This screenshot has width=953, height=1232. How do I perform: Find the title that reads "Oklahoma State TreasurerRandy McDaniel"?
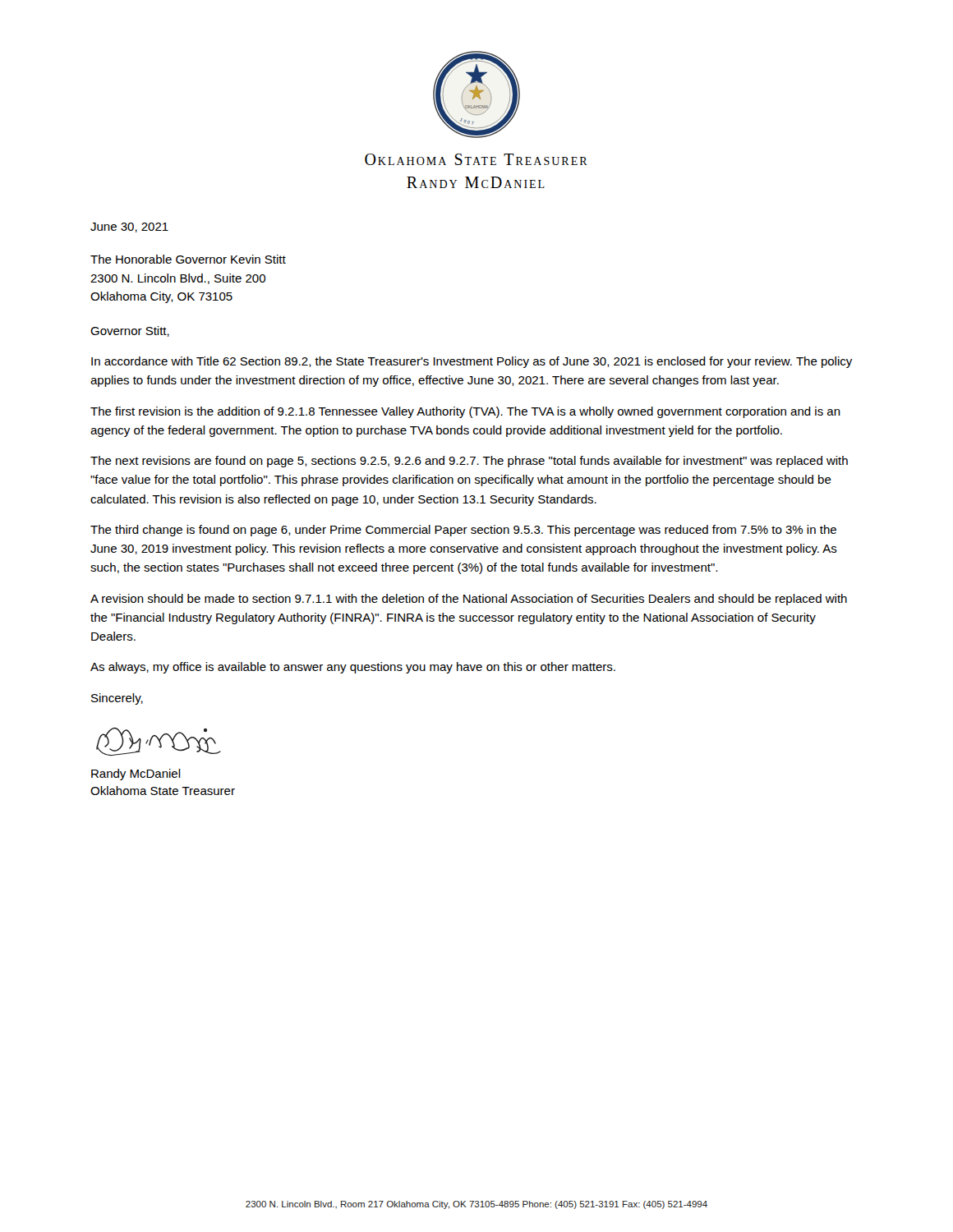click(476, 171)
